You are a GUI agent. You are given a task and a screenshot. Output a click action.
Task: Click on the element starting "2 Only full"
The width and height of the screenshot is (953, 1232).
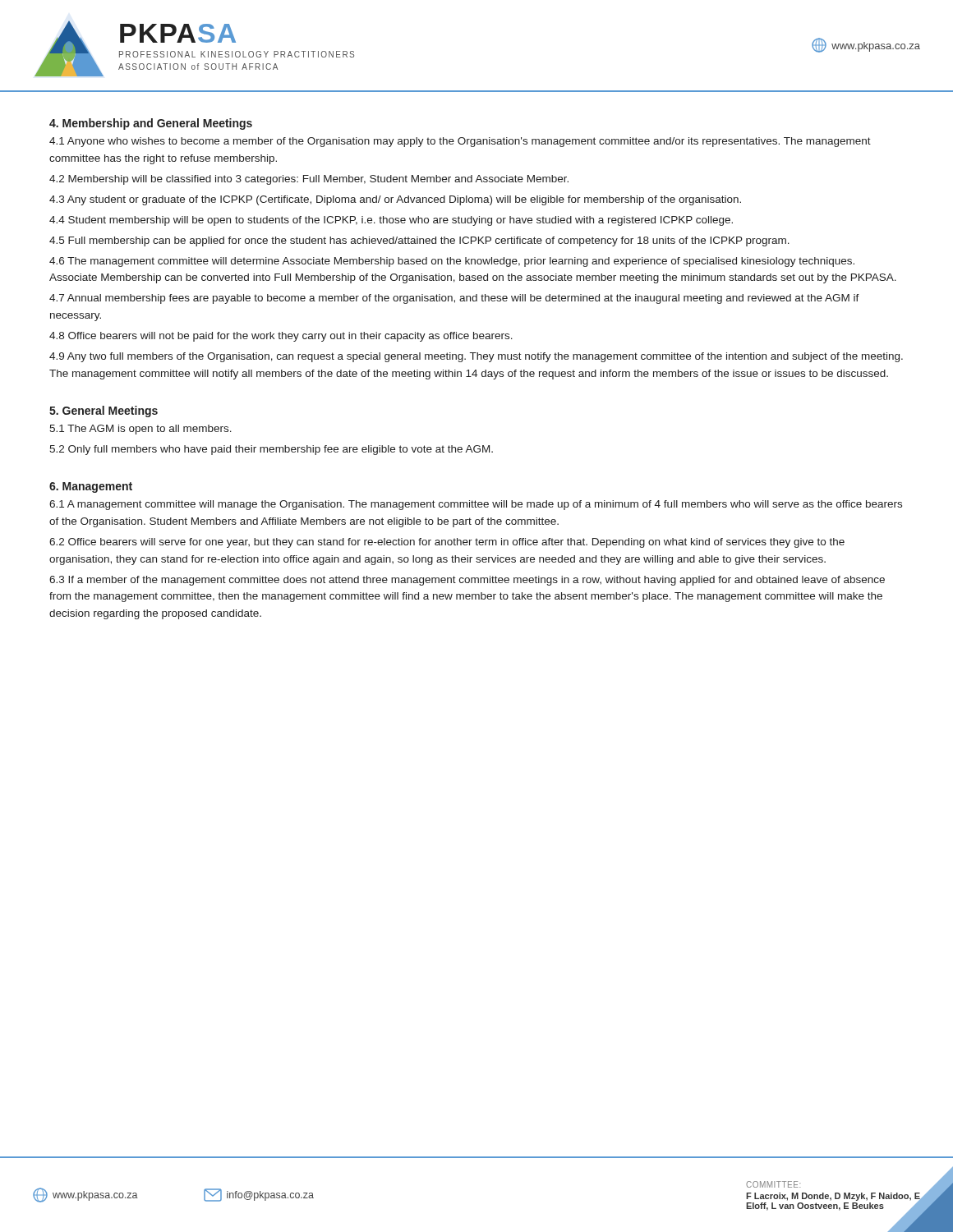(272, 449)
